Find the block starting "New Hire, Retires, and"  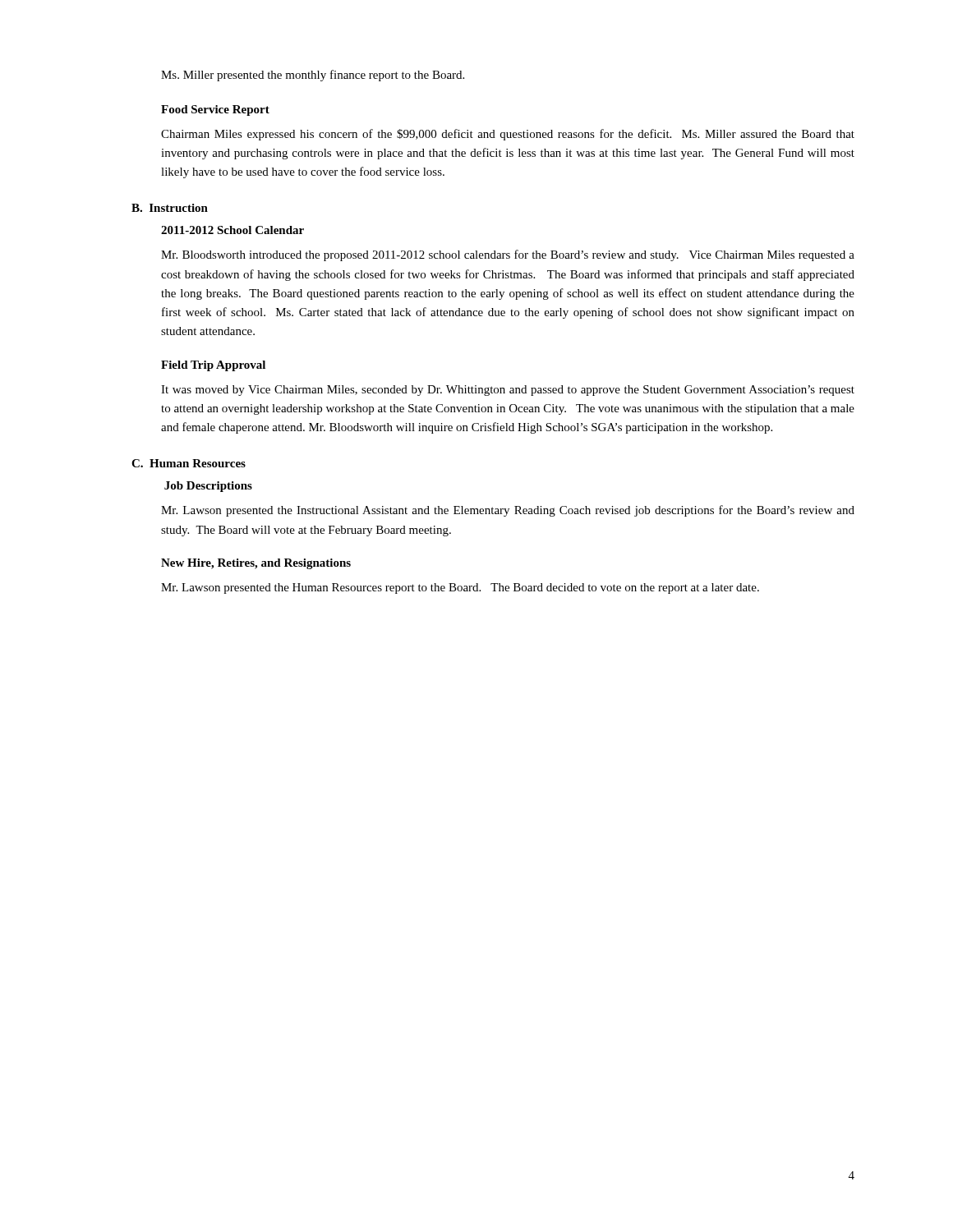point(256,562)
